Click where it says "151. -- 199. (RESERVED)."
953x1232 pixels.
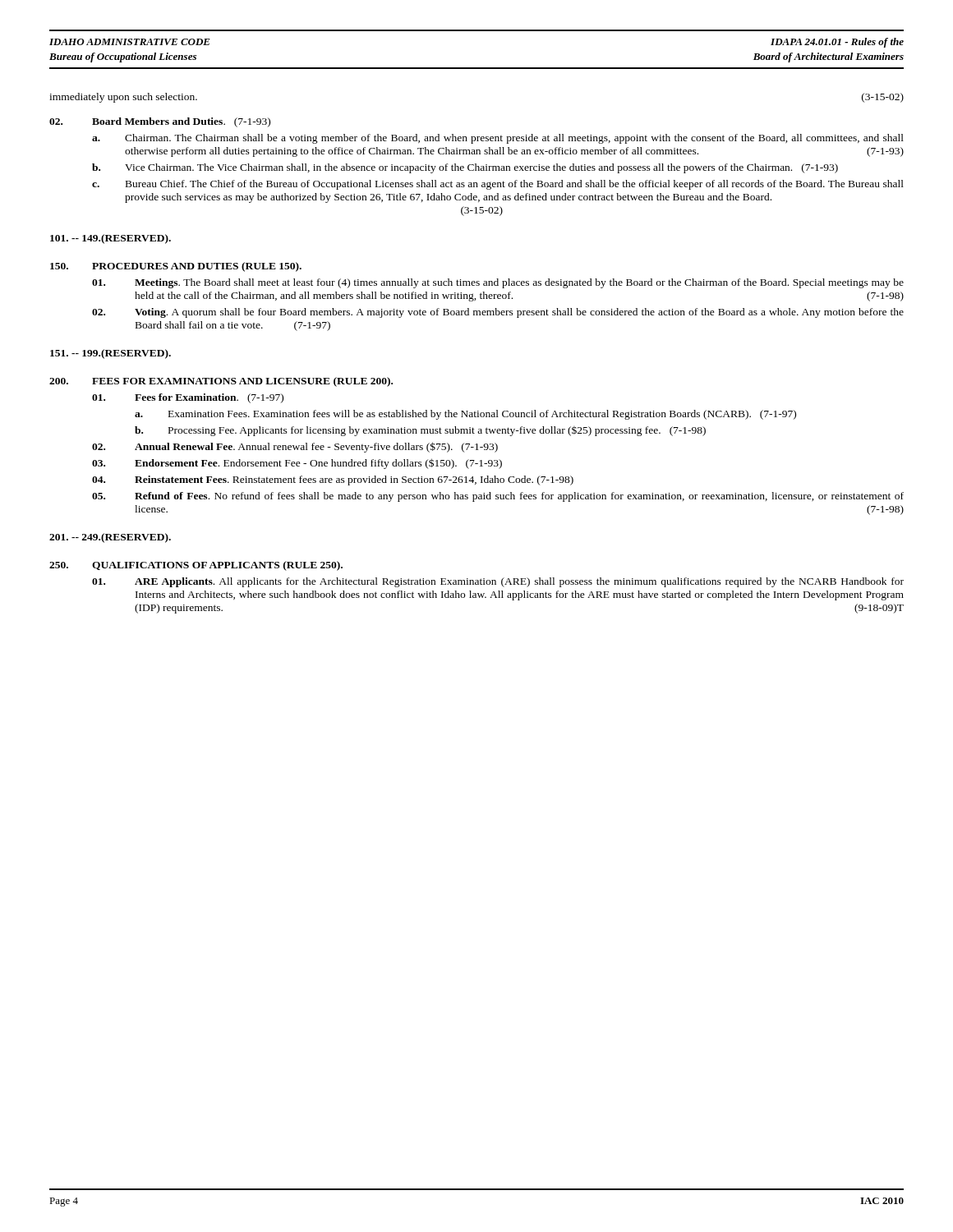click(110, 353)
